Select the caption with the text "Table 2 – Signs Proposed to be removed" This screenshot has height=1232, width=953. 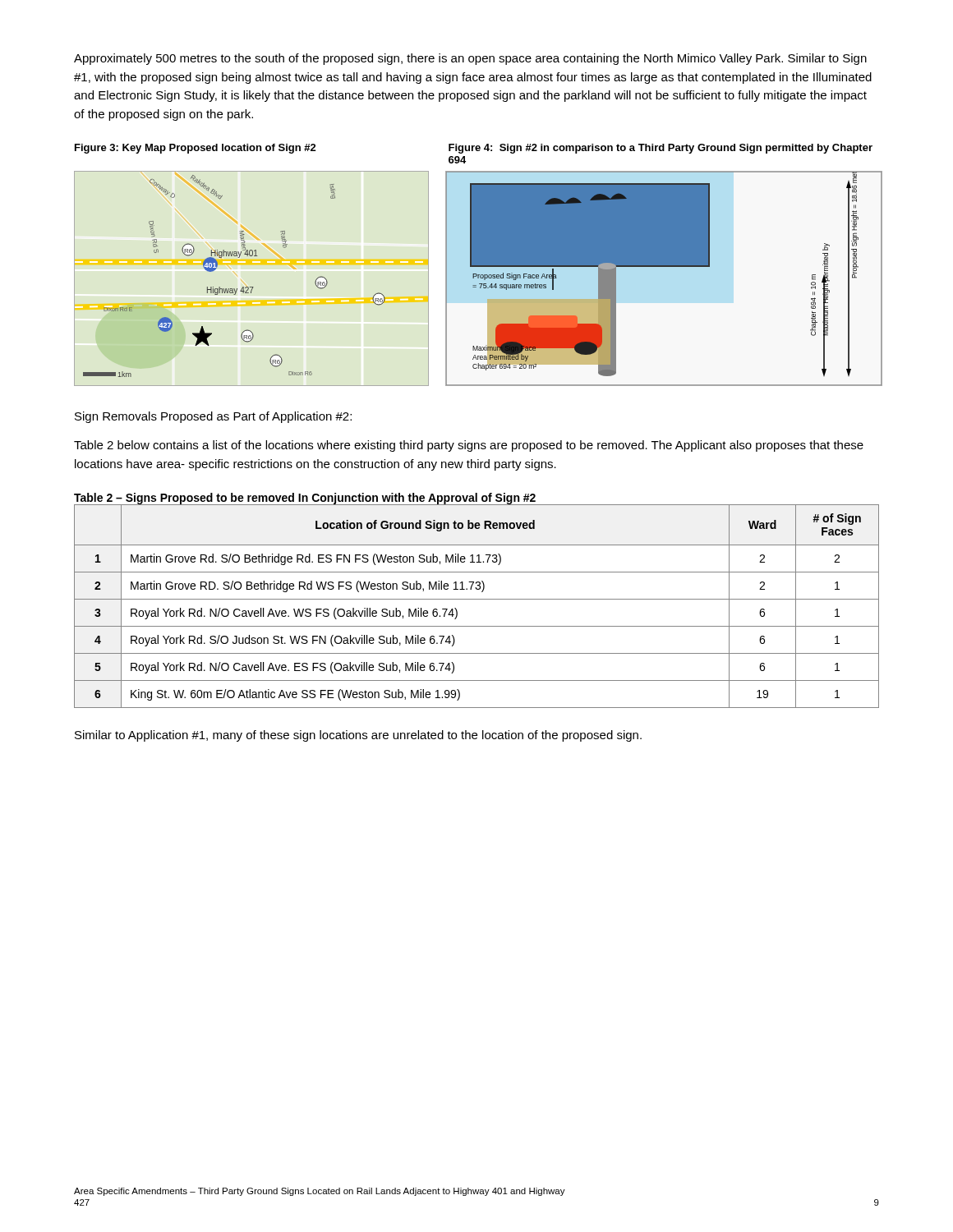point(305,498)
